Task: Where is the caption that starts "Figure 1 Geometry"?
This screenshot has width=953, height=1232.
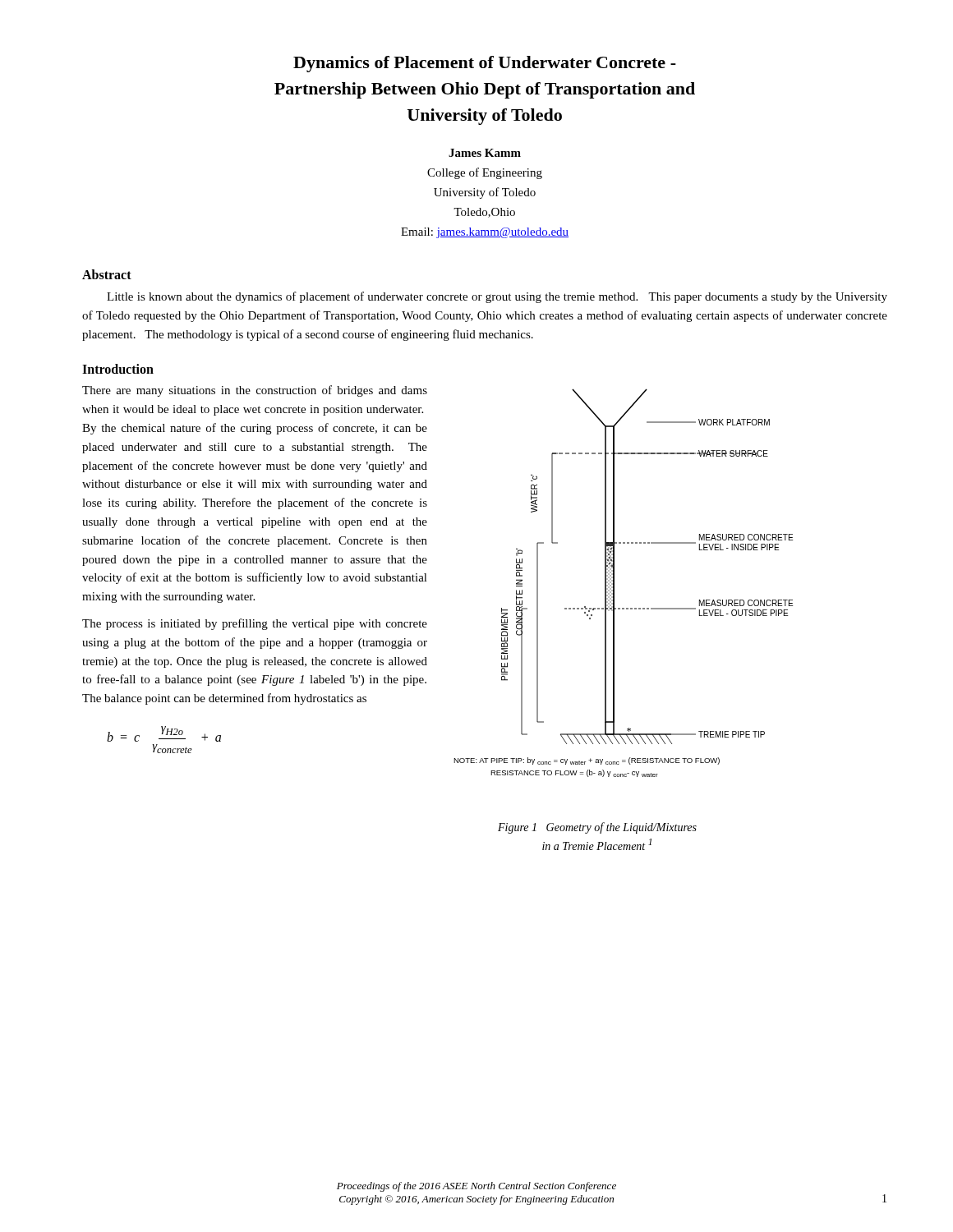Action: [597, 837]
